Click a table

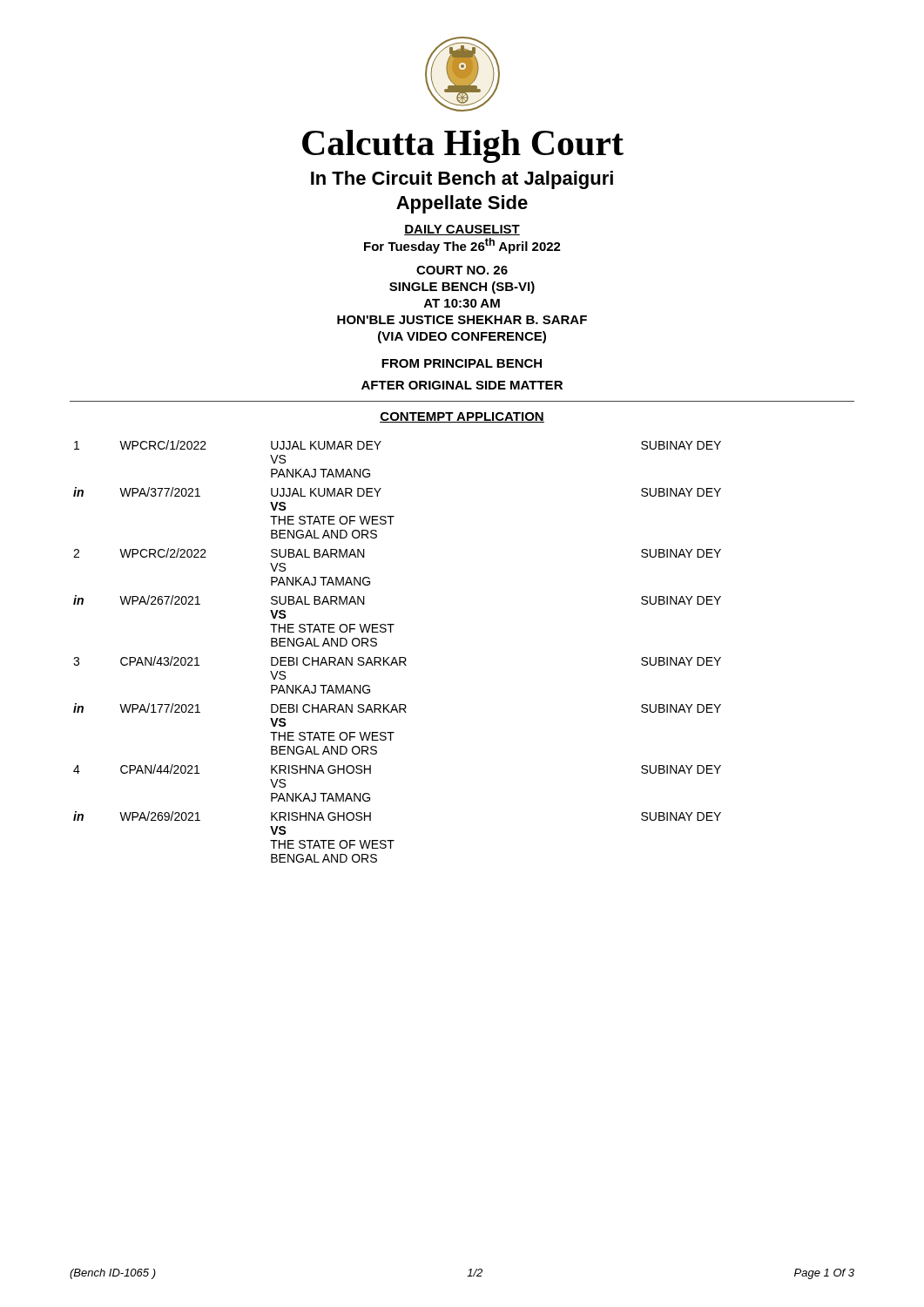pos(462,652)
